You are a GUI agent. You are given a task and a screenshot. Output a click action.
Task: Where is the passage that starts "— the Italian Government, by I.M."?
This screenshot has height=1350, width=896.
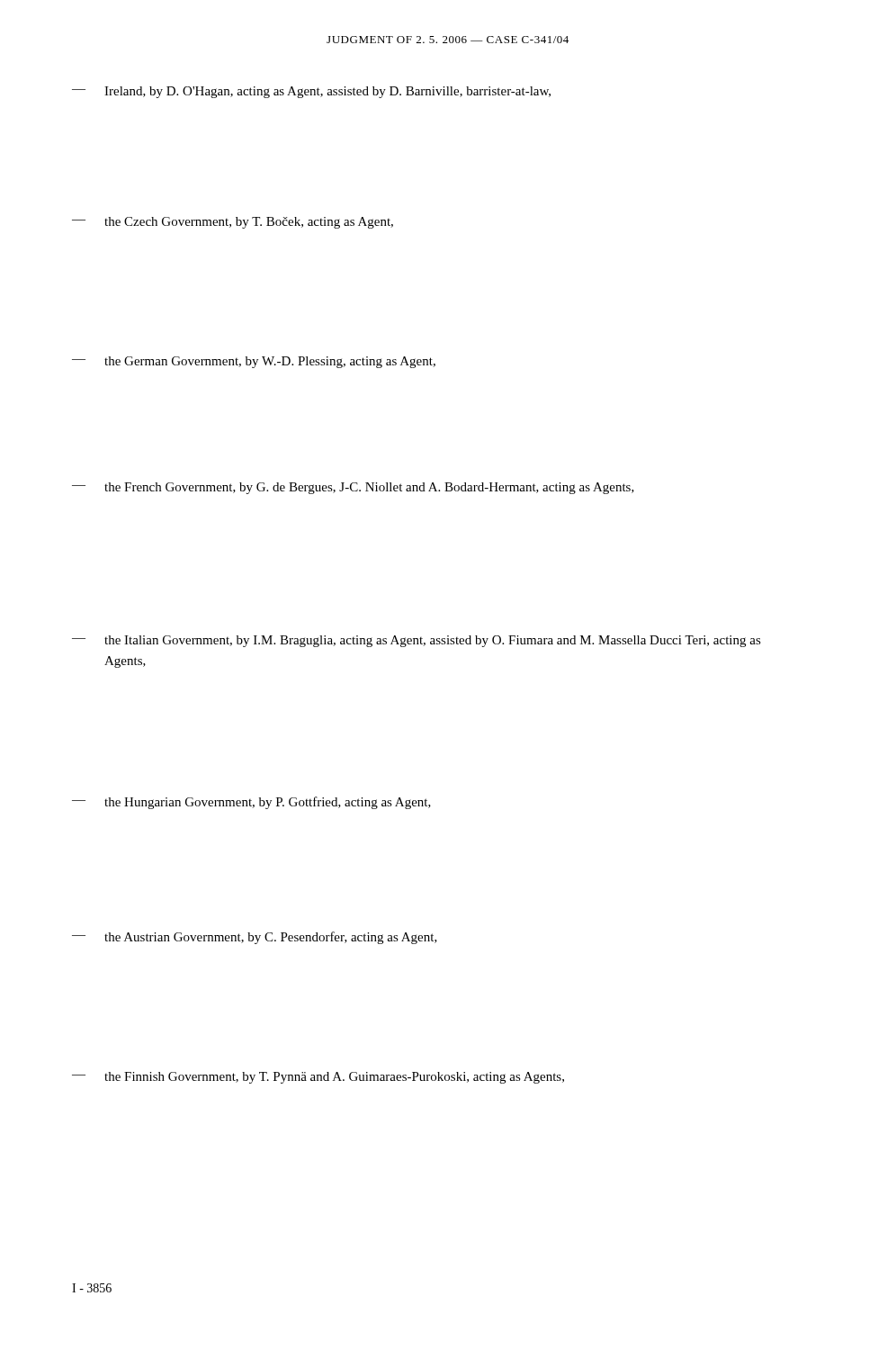(x=430, y=651)
